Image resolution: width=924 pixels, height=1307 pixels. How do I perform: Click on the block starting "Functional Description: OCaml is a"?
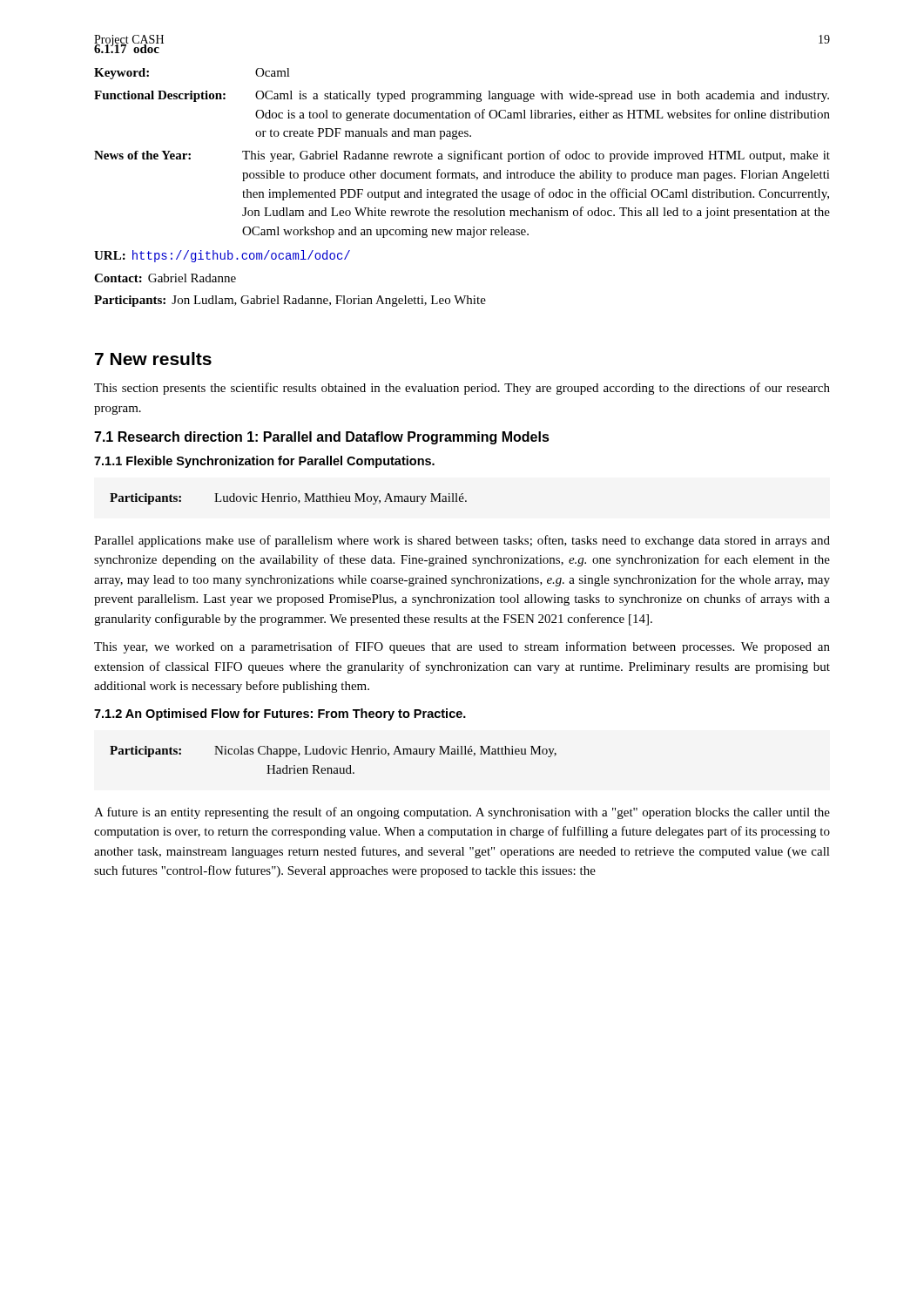(462, 114)
